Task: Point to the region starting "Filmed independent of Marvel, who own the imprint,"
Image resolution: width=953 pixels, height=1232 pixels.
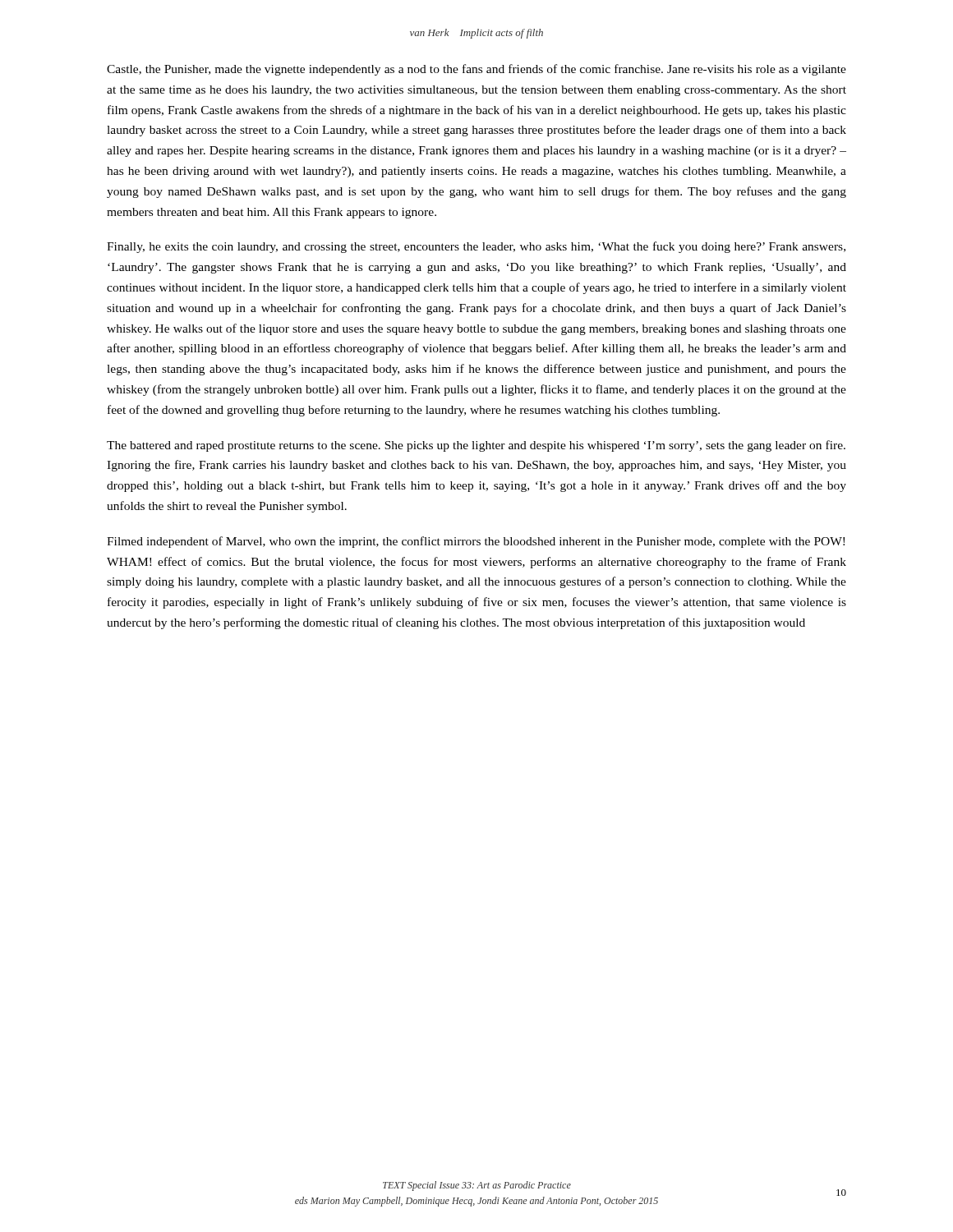Action: tap(476, 581)
